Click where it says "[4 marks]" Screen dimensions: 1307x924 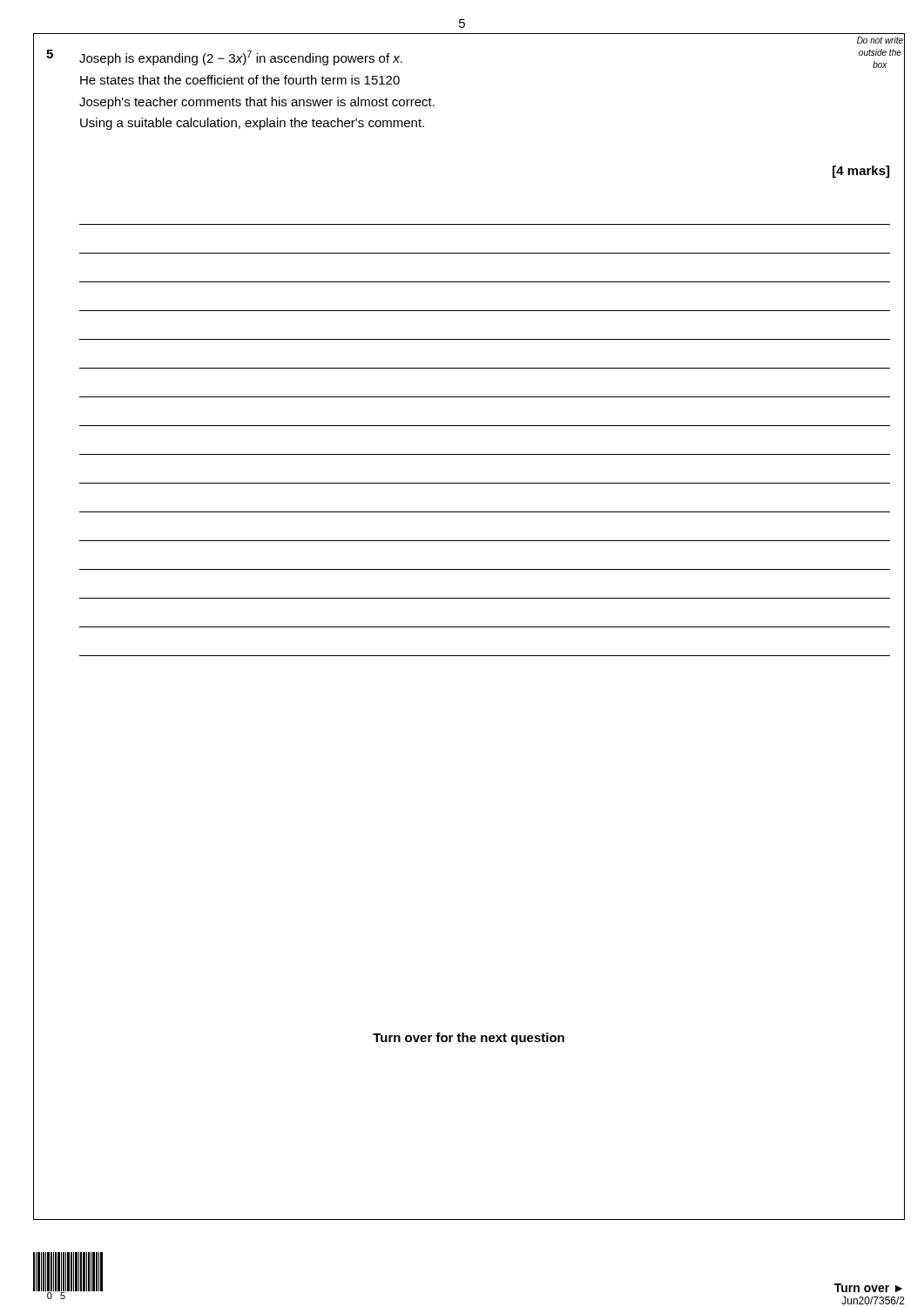tap(861, 170)
